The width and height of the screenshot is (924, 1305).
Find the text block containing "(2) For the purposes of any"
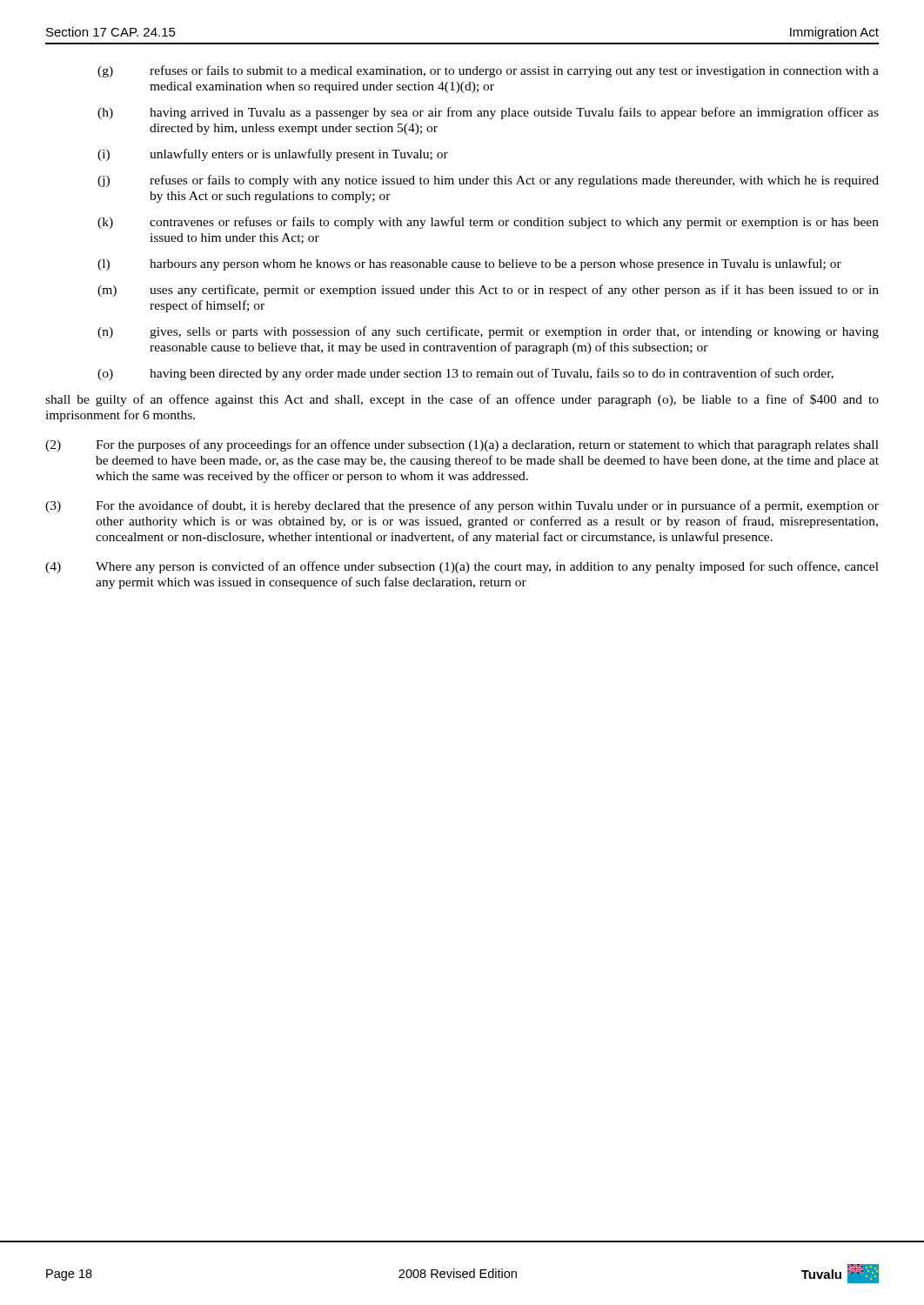pos(462,460)
